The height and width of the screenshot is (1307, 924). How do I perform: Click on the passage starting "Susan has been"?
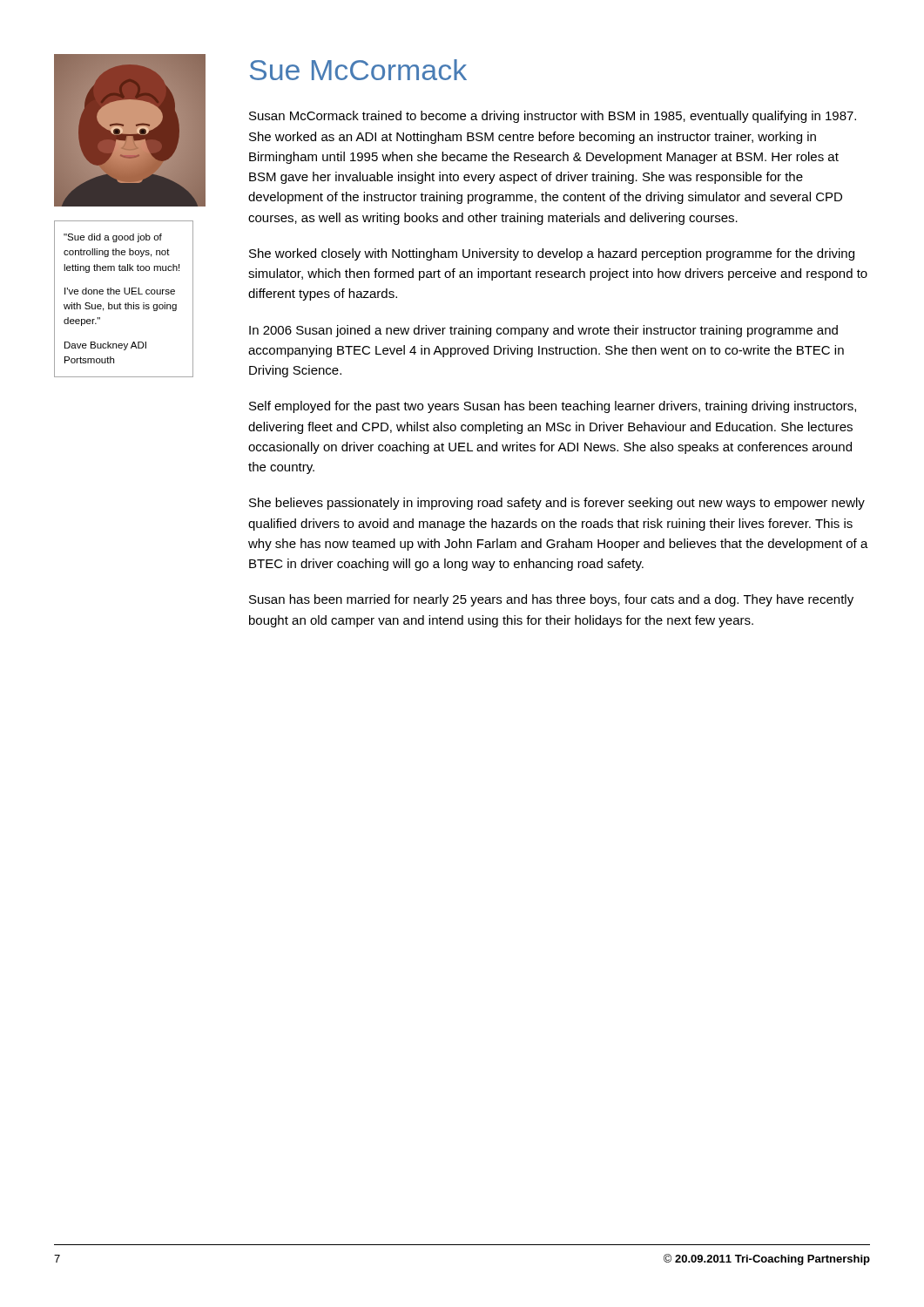551,610
